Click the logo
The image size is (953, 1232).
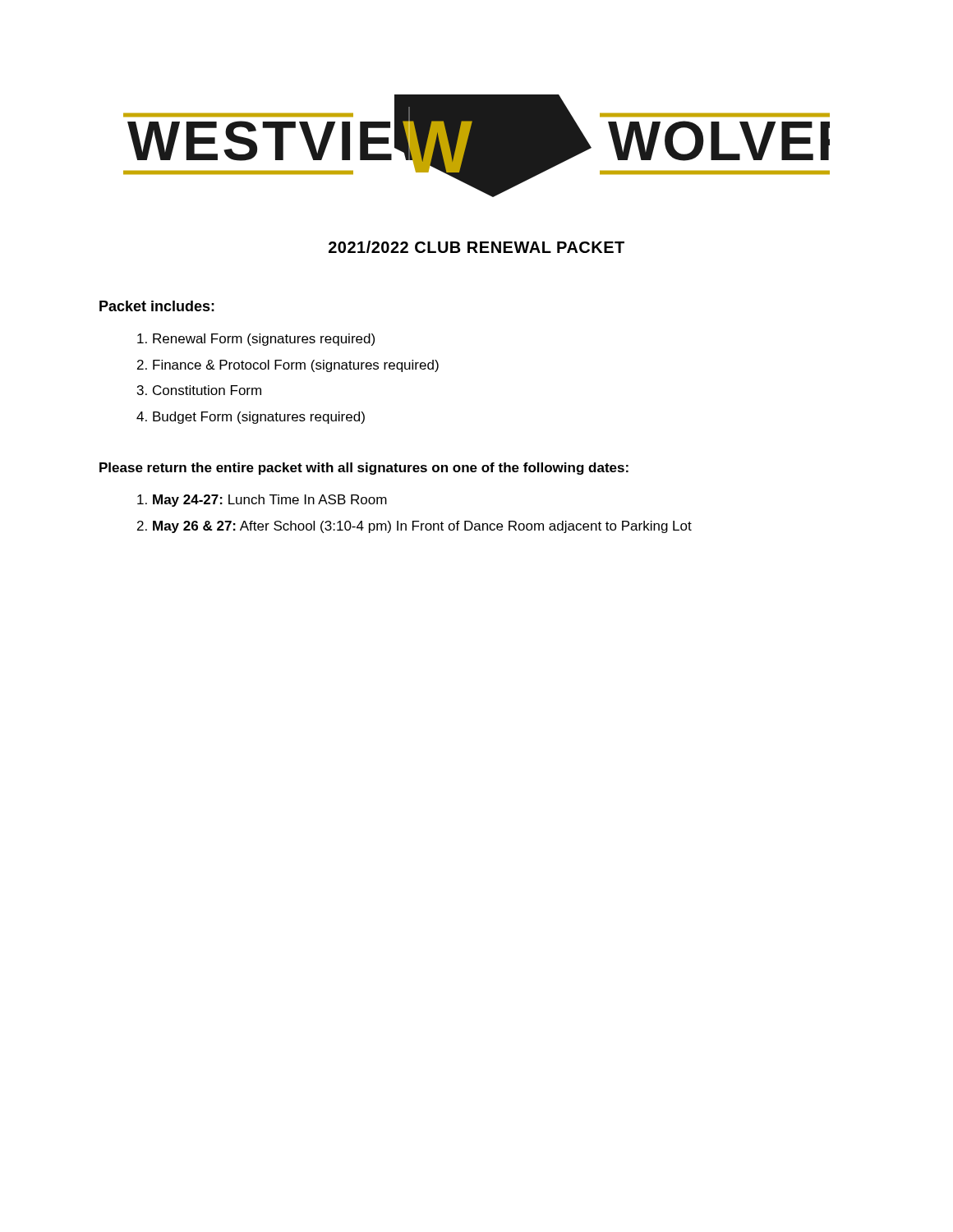pyautogui.click(x=476, y=144)
